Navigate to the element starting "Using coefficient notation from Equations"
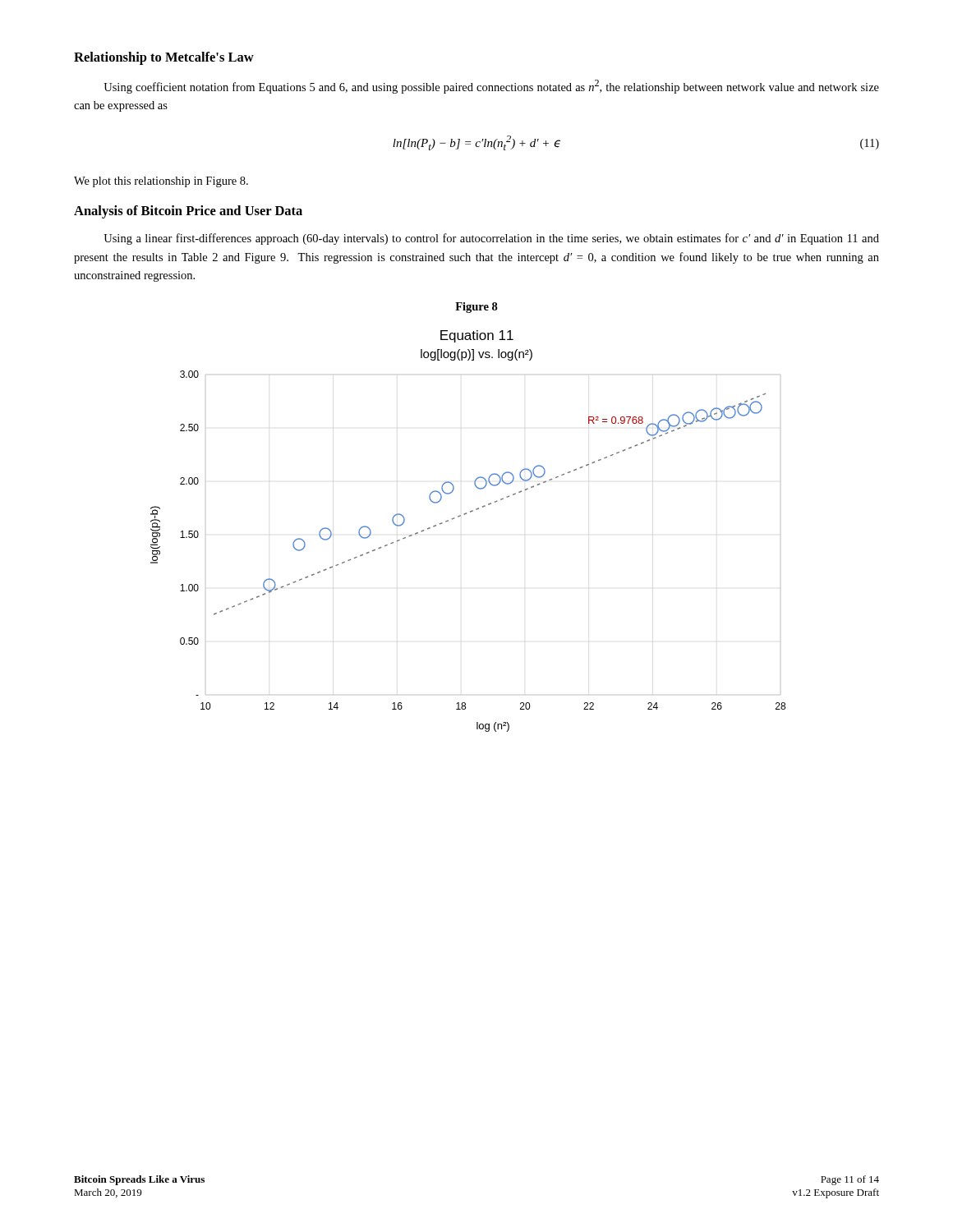Image resolution: width=953 pixels, height=1232 pixels. [476, 95]
